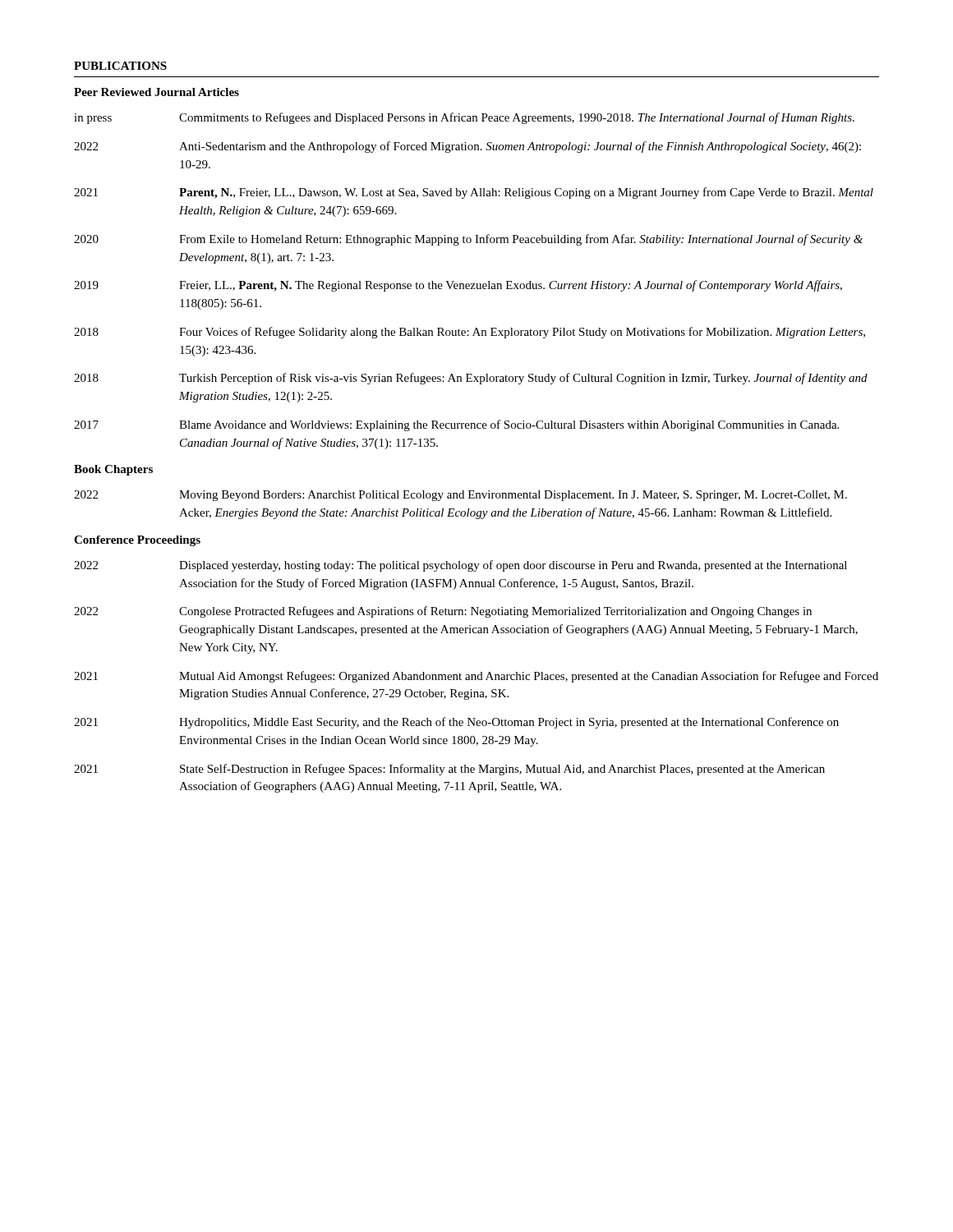Image resolution: width=953 pixels, height=1232 pixels.
Task: Find the block on this page that starts "2021 Hydropolitics, Middle East Security, and the Reach"
Action: [x=476, y=732]
